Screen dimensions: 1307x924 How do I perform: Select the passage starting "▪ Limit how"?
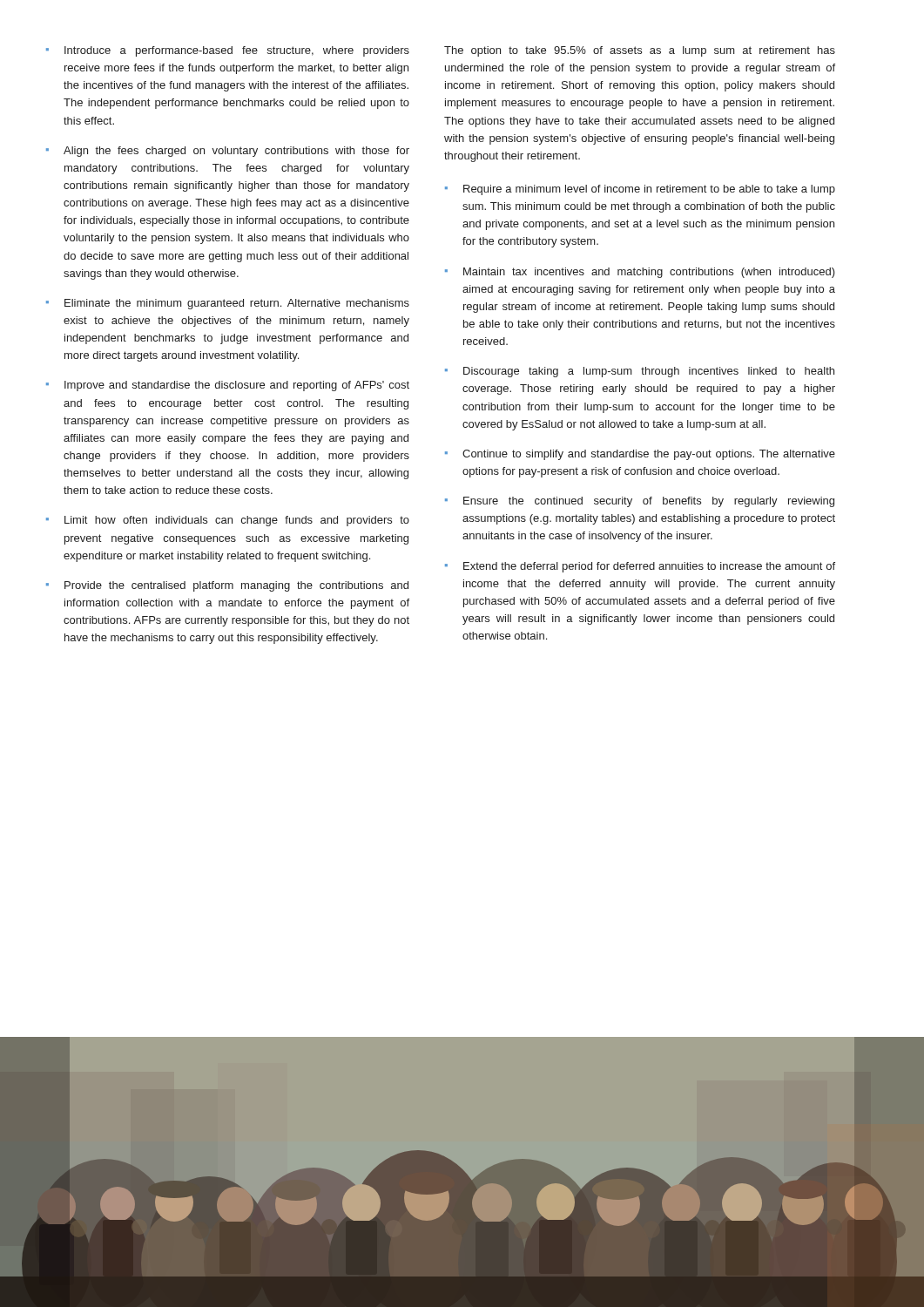[227, 538]
